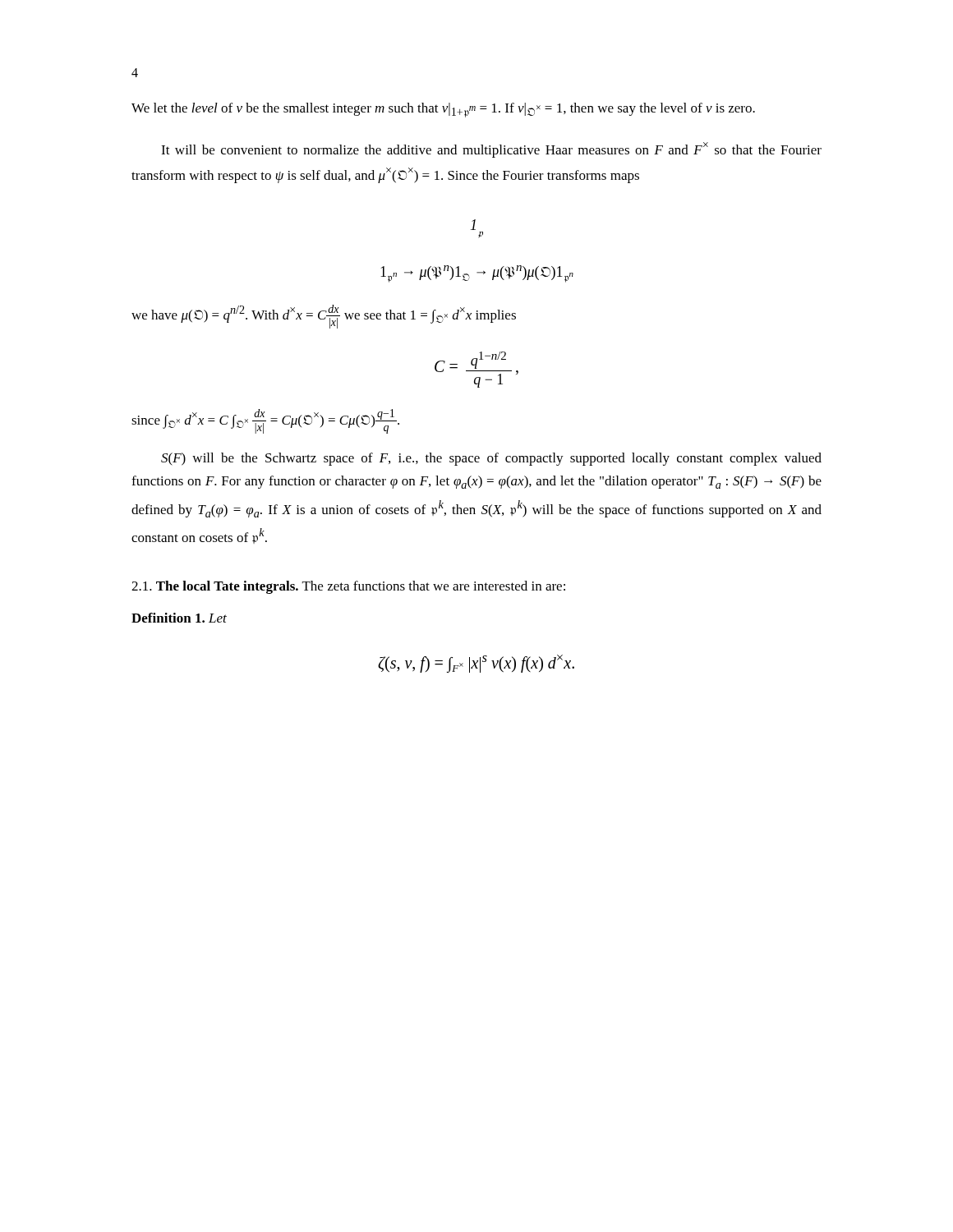
Task: Click on the text block containing "we have μ(𝔒) ="
Action: point(476,315)
